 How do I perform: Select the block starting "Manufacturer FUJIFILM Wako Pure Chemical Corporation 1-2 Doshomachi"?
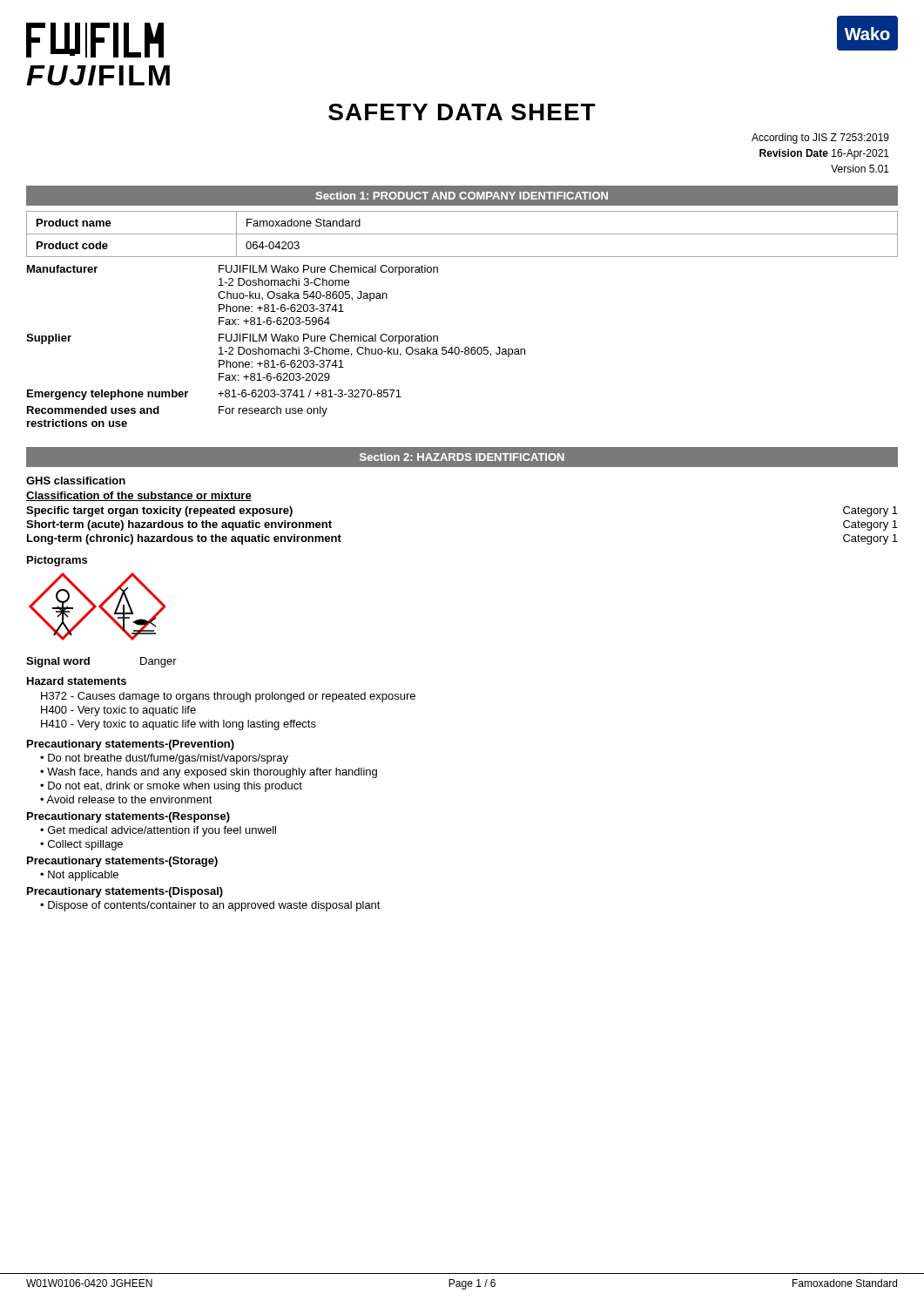pyautogui.click(x=462, y=346)
